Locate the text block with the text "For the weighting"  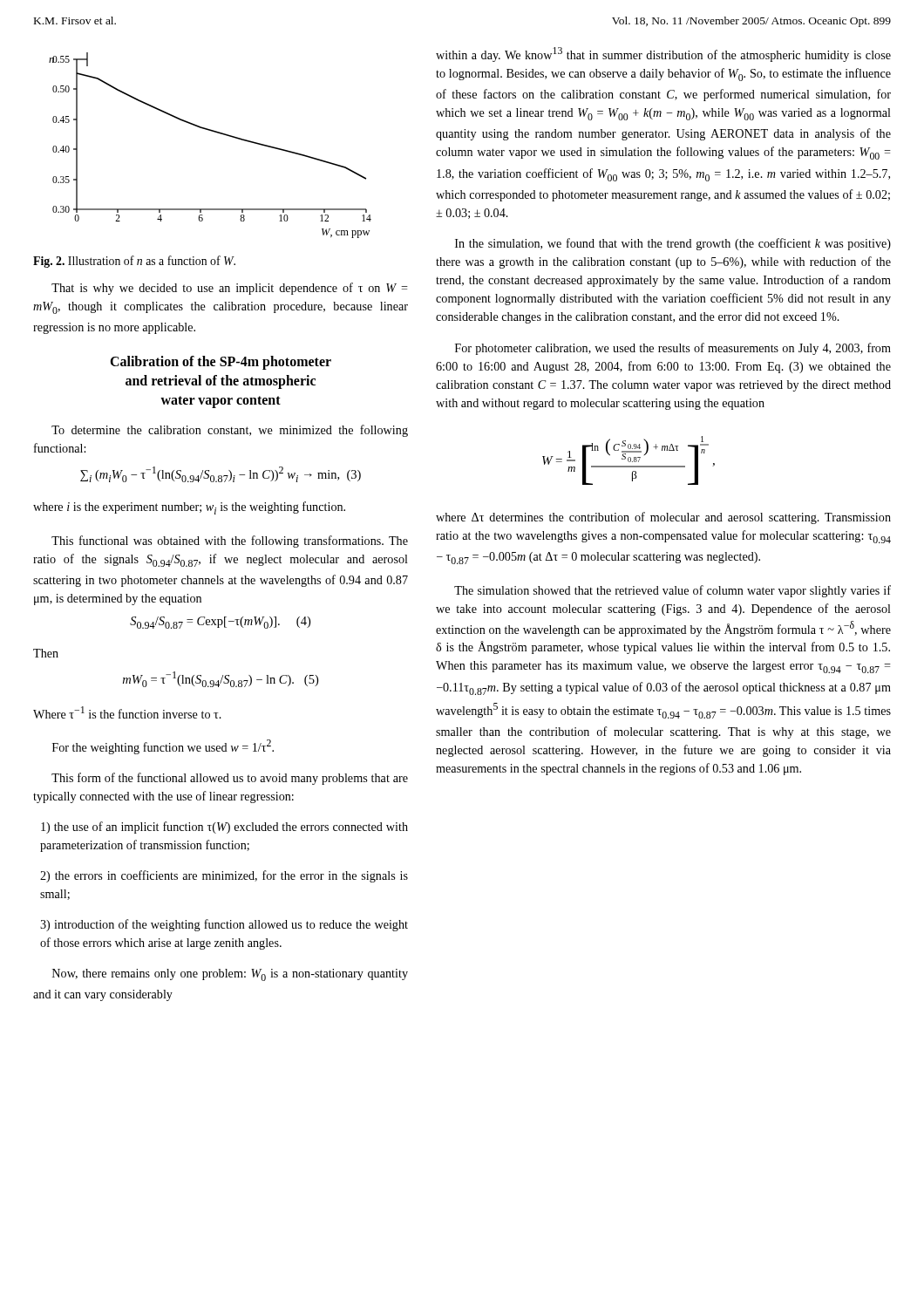[x=163, y=746]
